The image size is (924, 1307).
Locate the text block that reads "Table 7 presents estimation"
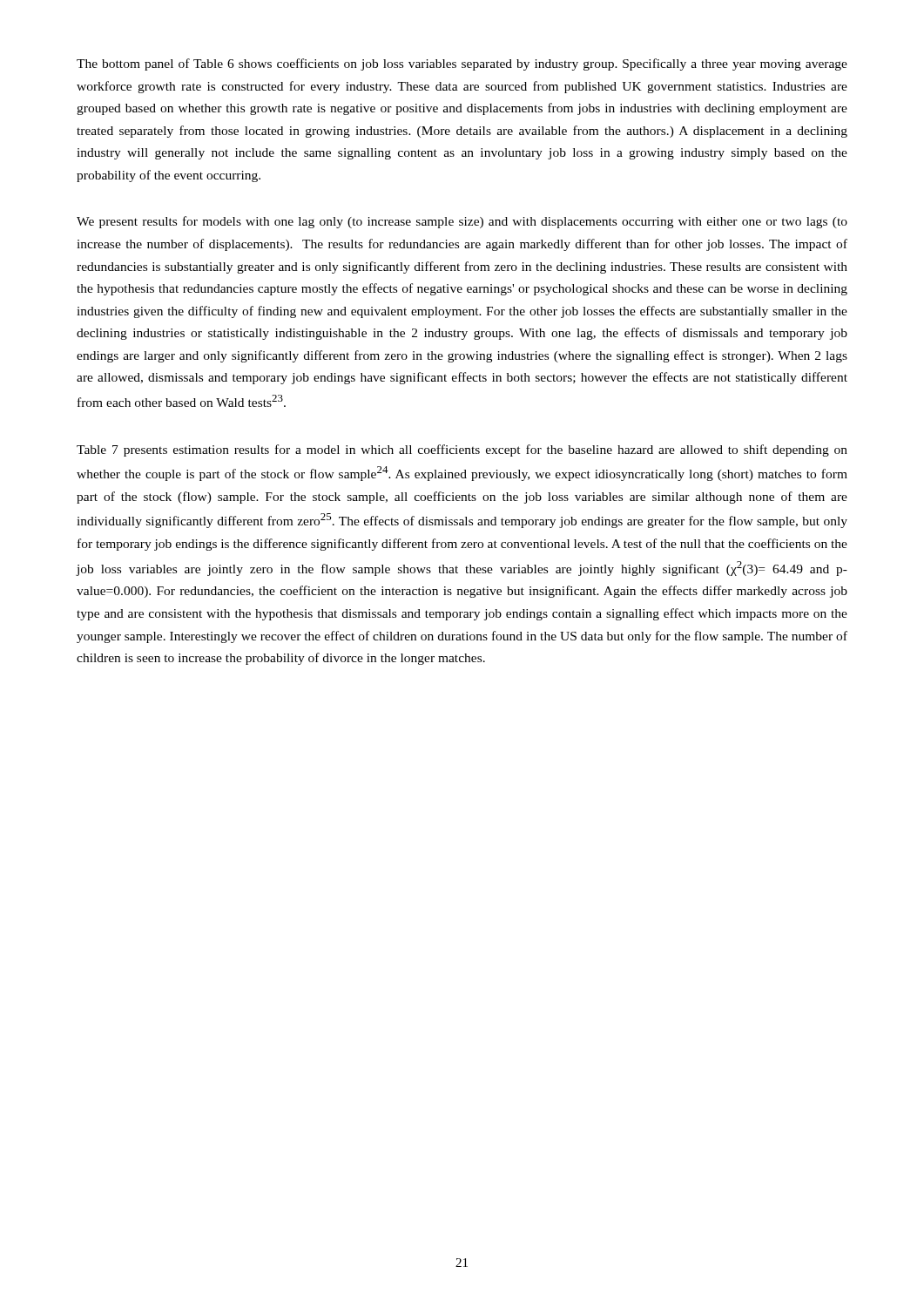click(x=462, y=553)
